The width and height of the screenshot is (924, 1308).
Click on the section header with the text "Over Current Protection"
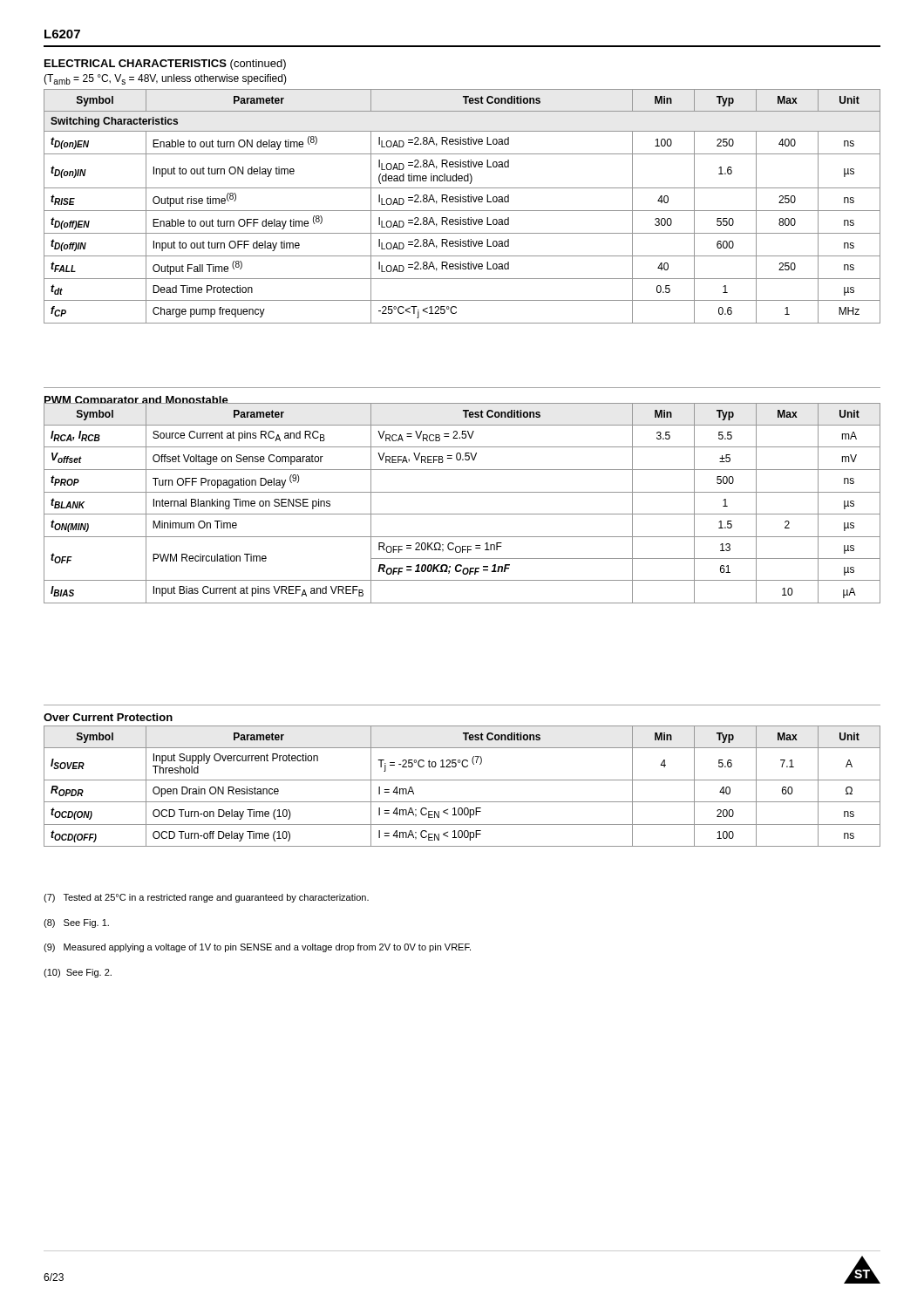point(108,717)
